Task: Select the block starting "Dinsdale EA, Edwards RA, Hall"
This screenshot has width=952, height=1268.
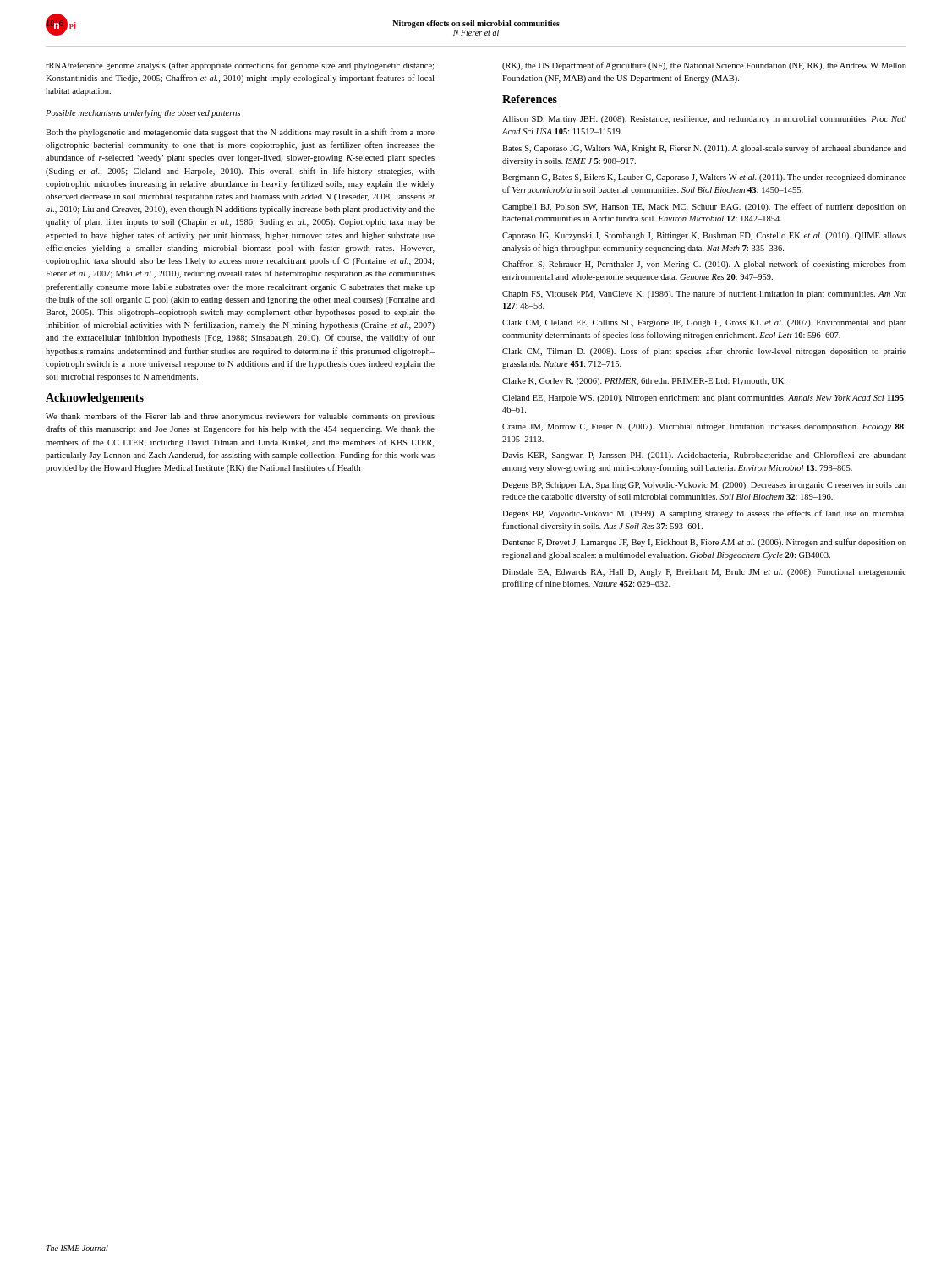Action: [704, 578]
